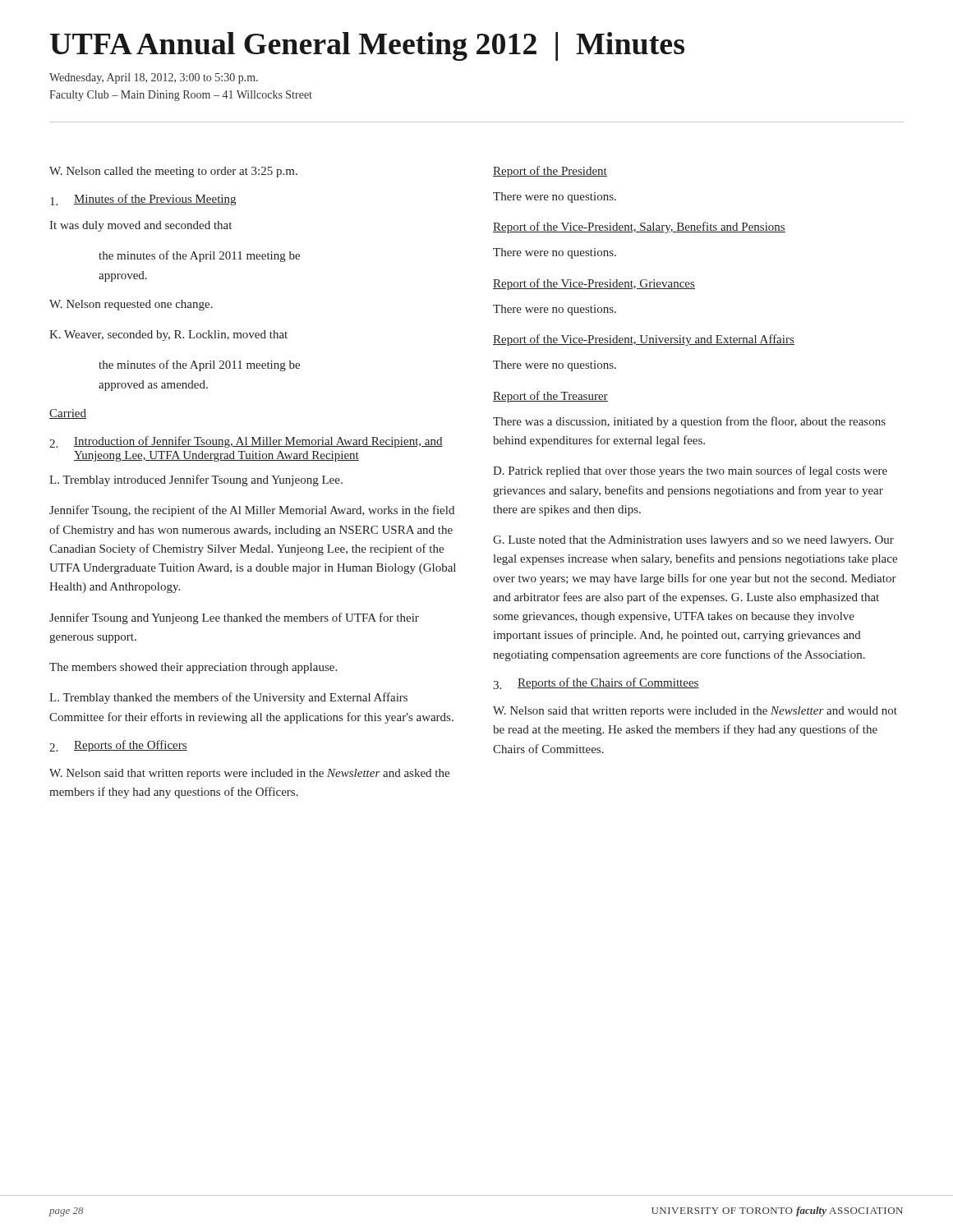953x1232 pixels.
Task: Select the passage starting "2. Introduction of Jennifer Tsoung, Al Miller Memorial"
Action: (x=255, y=449)
